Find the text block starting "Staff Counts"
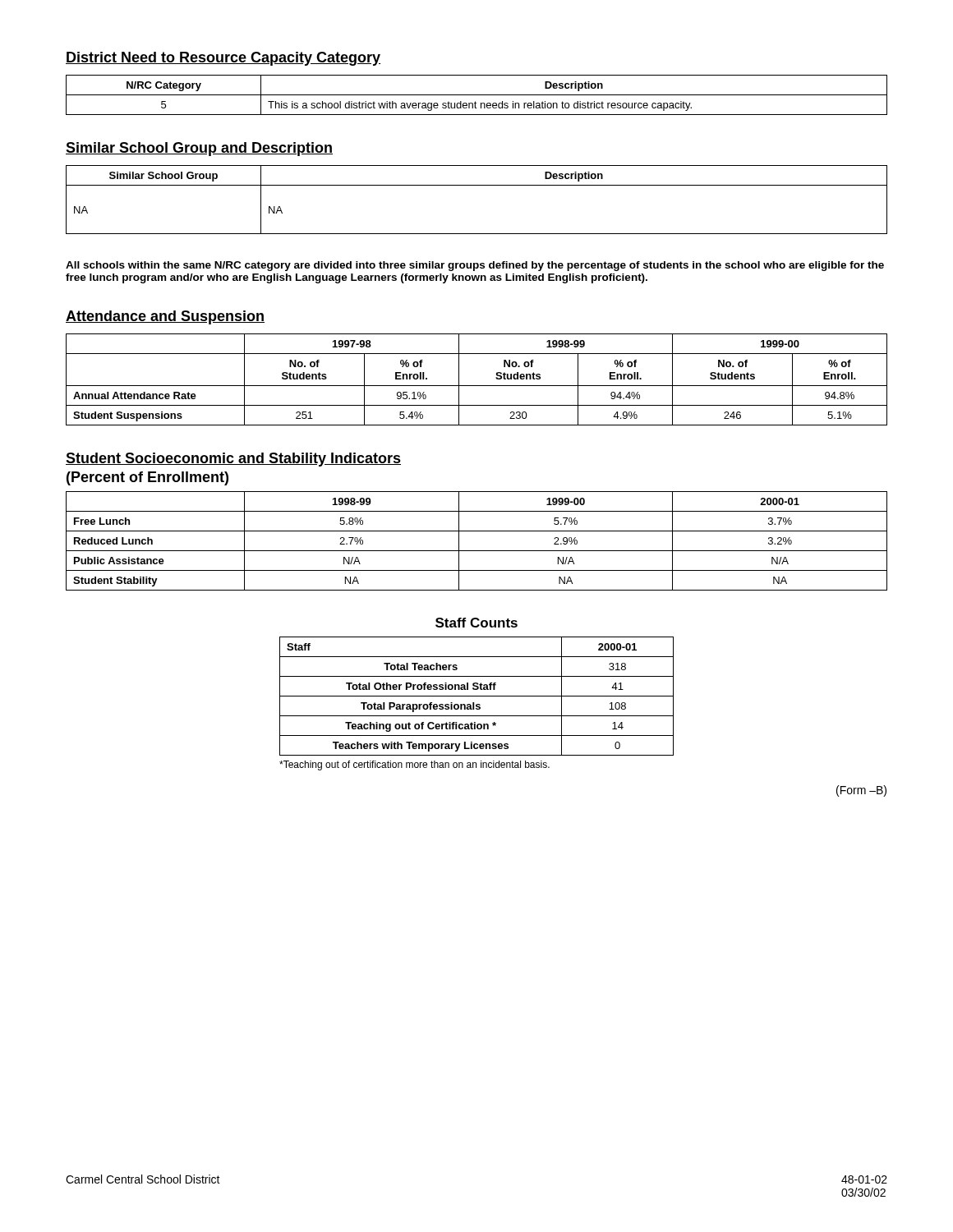The height and width of the screenshot is (1232, 953). 476,623
